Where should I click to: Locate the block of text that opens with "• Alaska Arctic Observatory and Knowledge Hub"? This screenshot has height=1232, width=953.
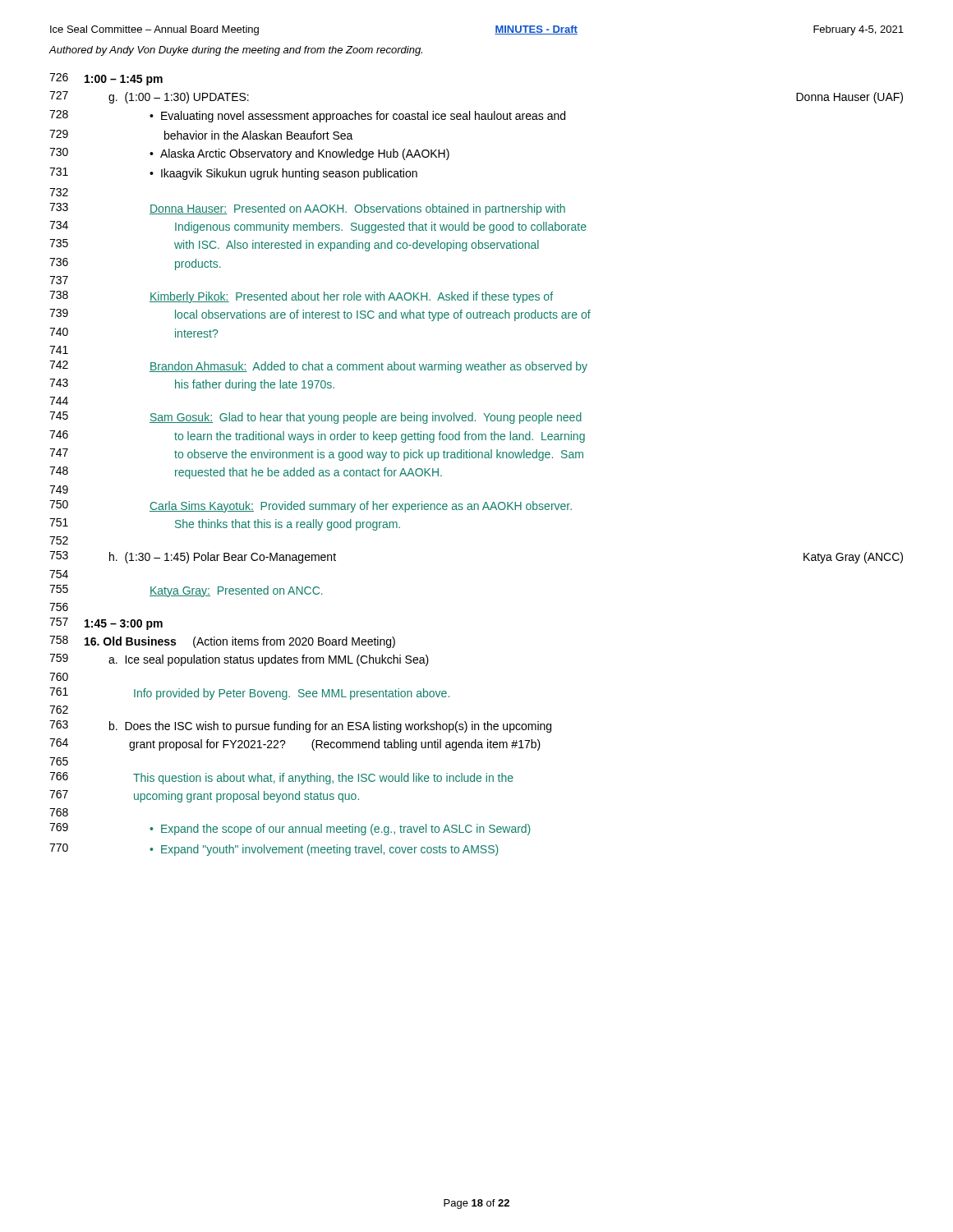point(299,154)
